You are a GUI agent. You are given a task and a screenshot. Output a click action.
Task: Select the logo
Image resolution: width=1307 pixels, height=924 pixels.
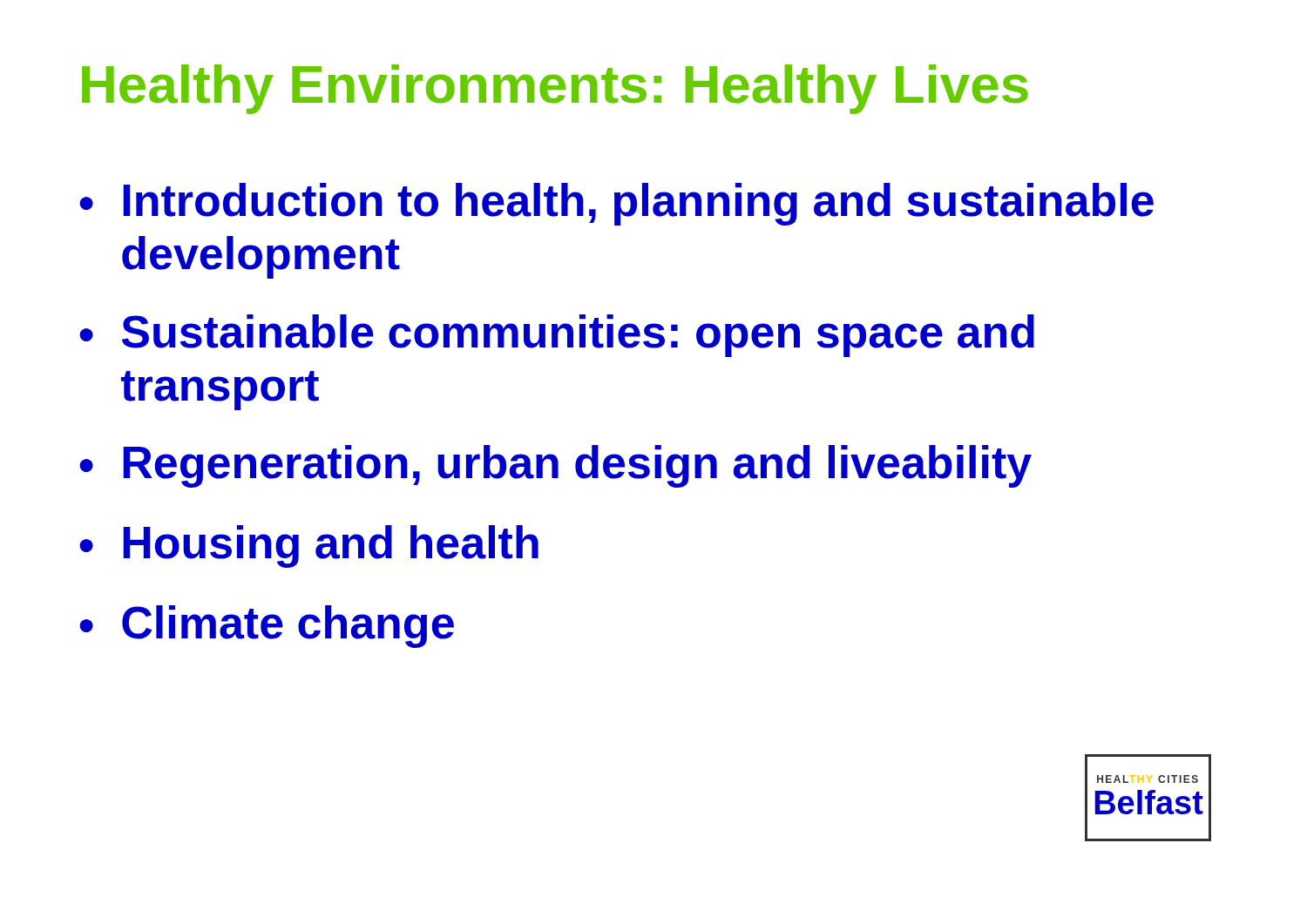[x=1148, y=798]
